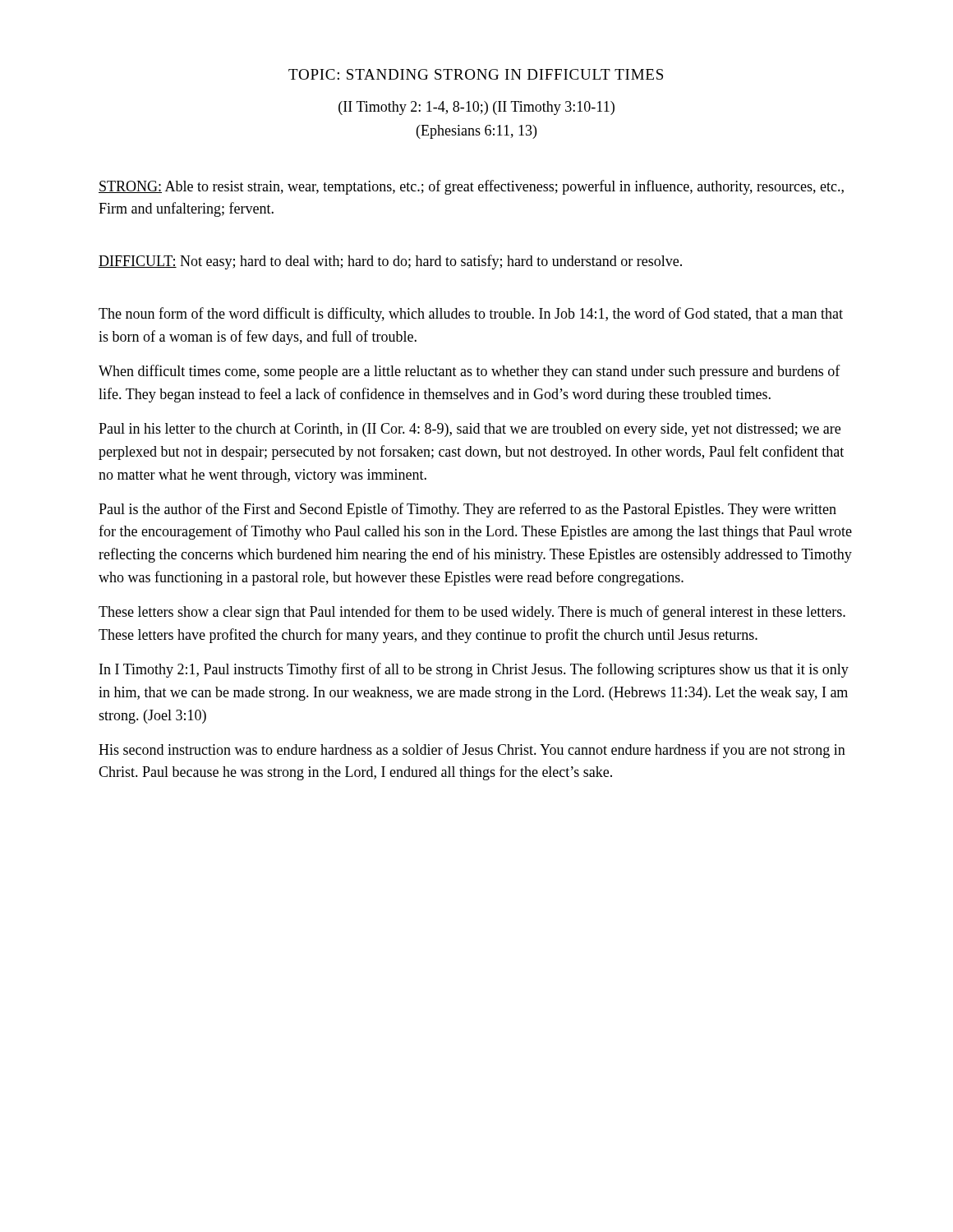The width and height of the screenshot is (953, 1232).
Task: Locate the text block that says "The noun form of the word"
Action: point(471,325)
